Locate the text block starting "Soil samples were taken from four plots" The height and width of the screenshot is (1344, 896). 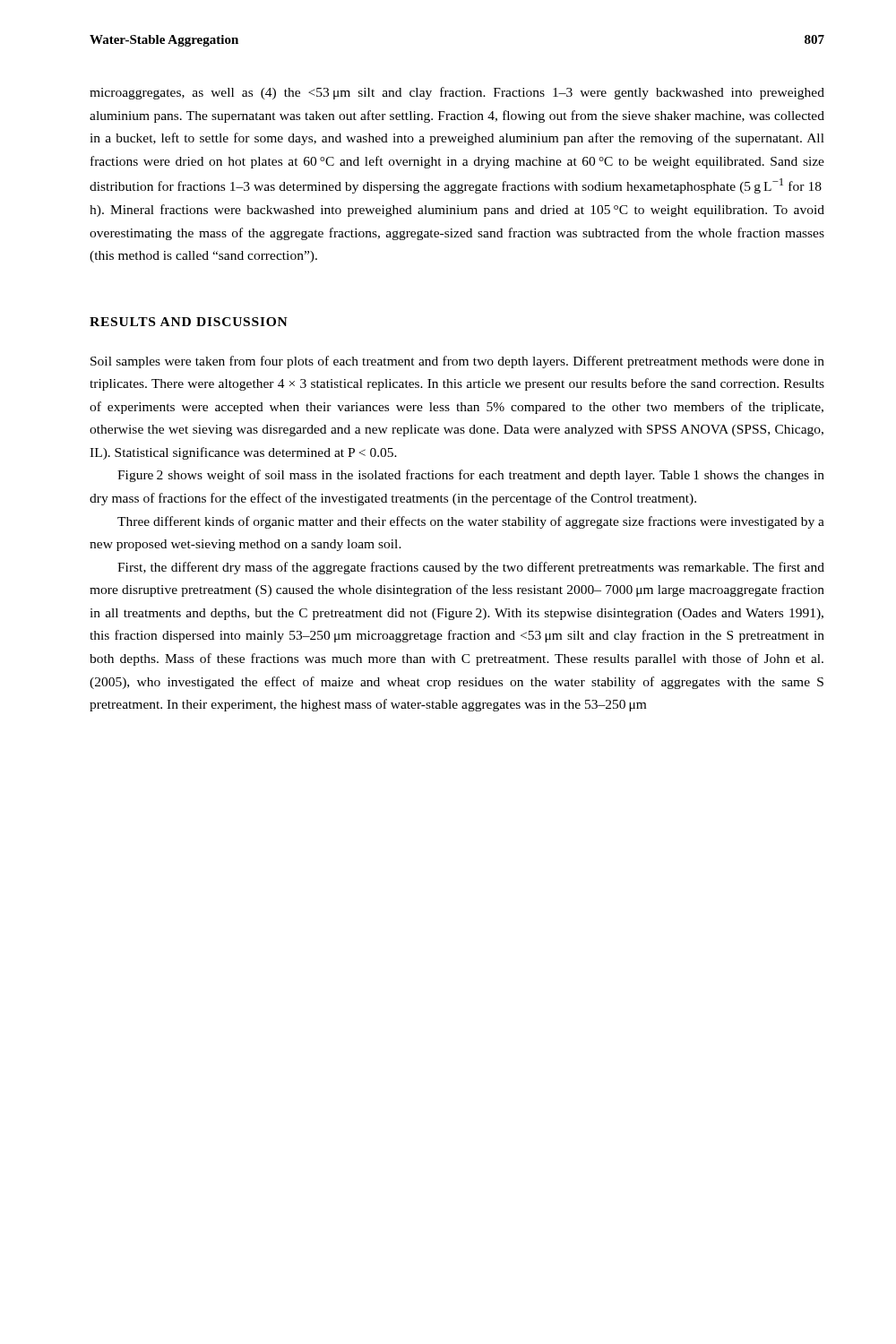click(457, 406)
